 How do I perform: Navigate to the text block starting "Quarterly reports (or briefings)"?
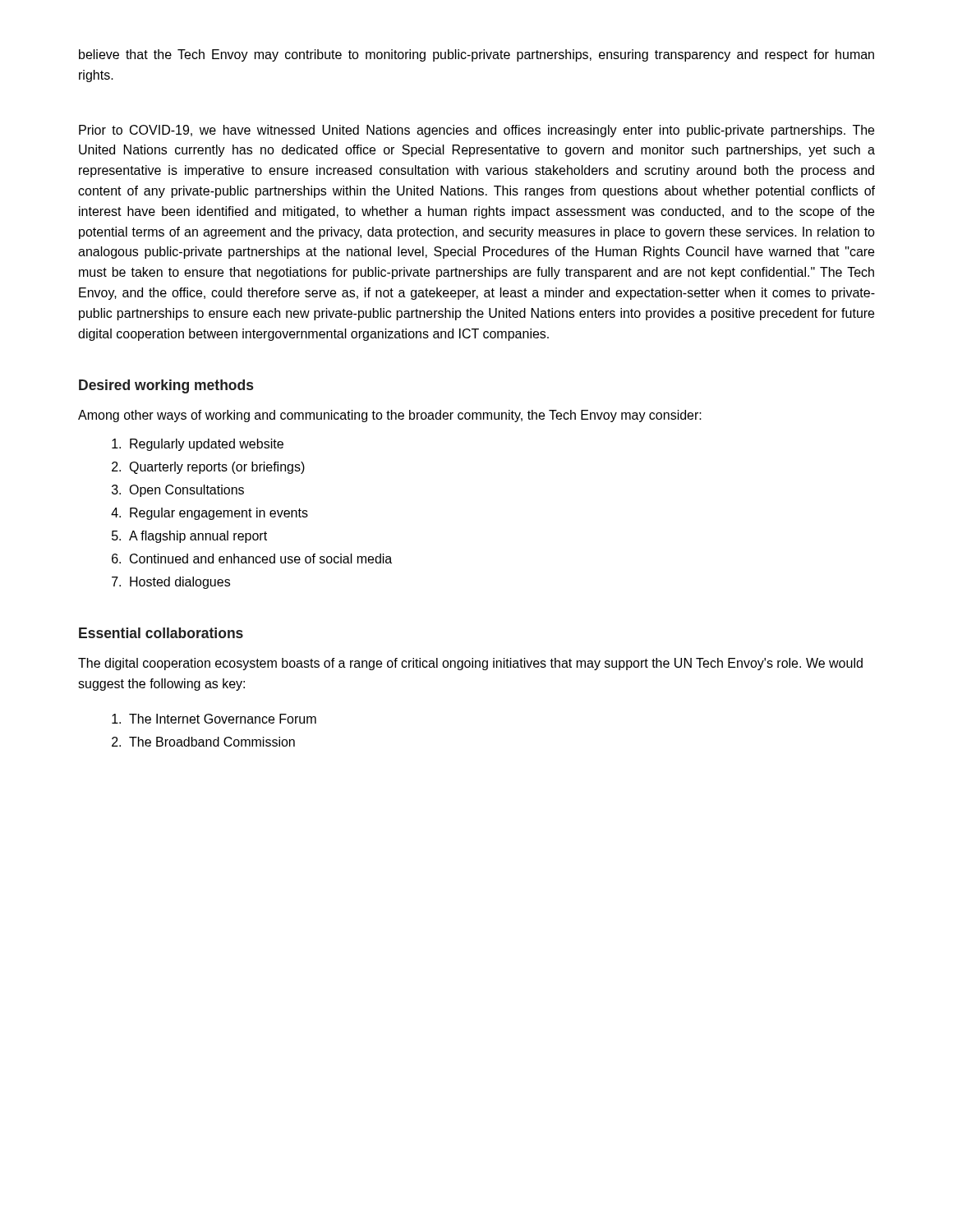(x=217, y=467)
